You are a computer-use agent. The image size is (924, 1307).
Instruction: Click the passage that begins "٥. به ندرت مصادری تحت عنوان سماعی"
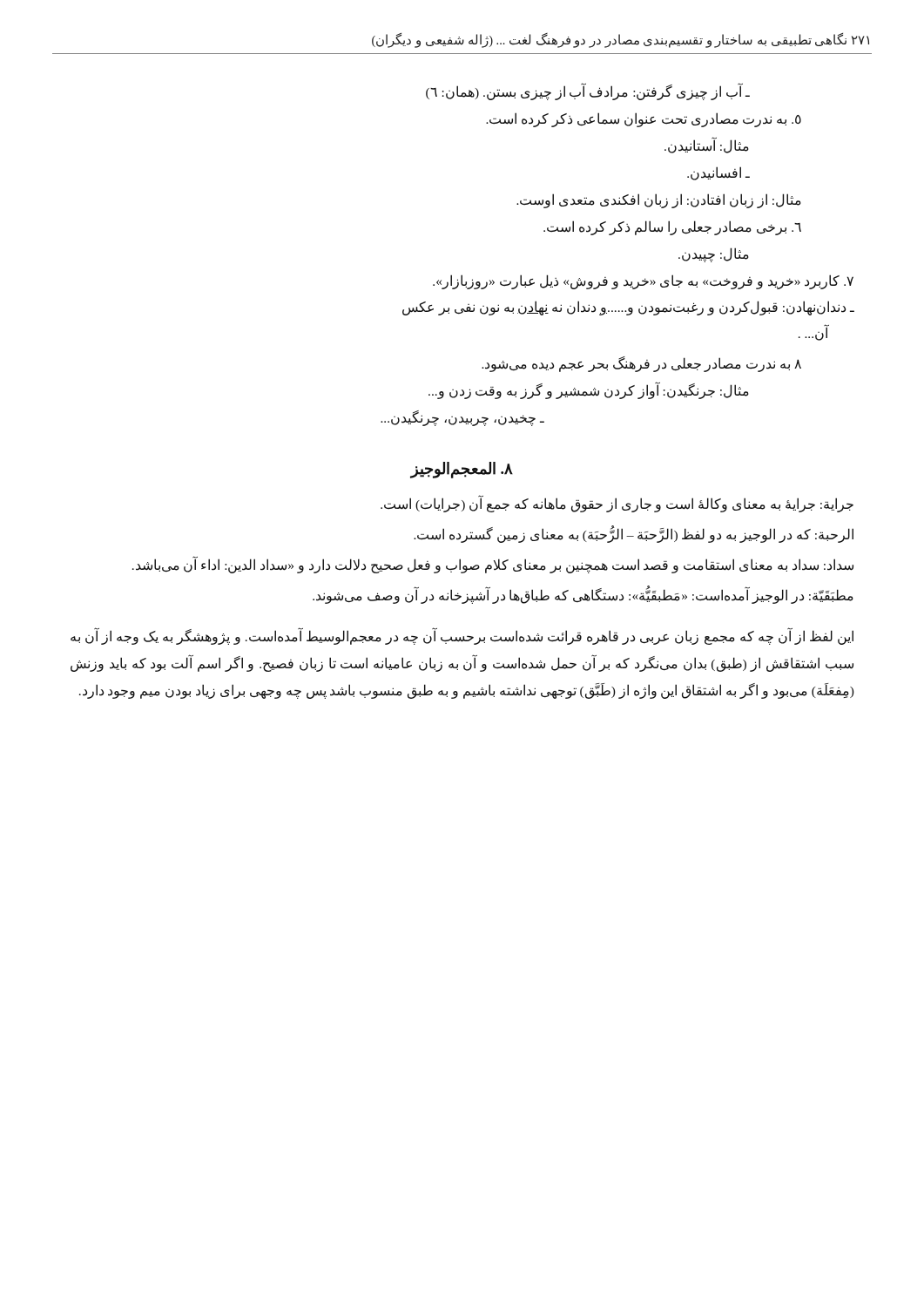[x=644, y=119]
